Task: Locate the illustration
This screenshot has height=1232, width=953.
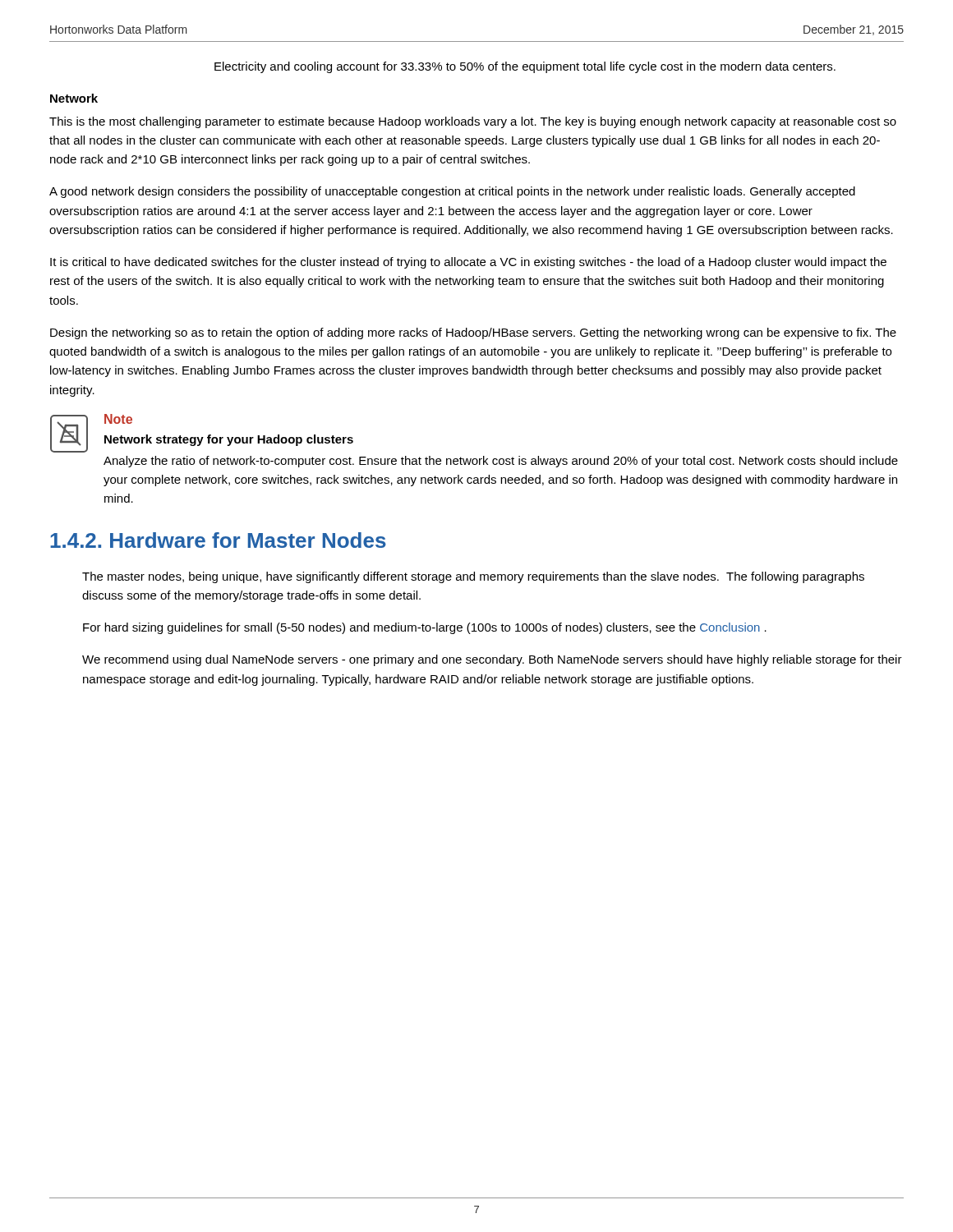Action: [69, 433]
